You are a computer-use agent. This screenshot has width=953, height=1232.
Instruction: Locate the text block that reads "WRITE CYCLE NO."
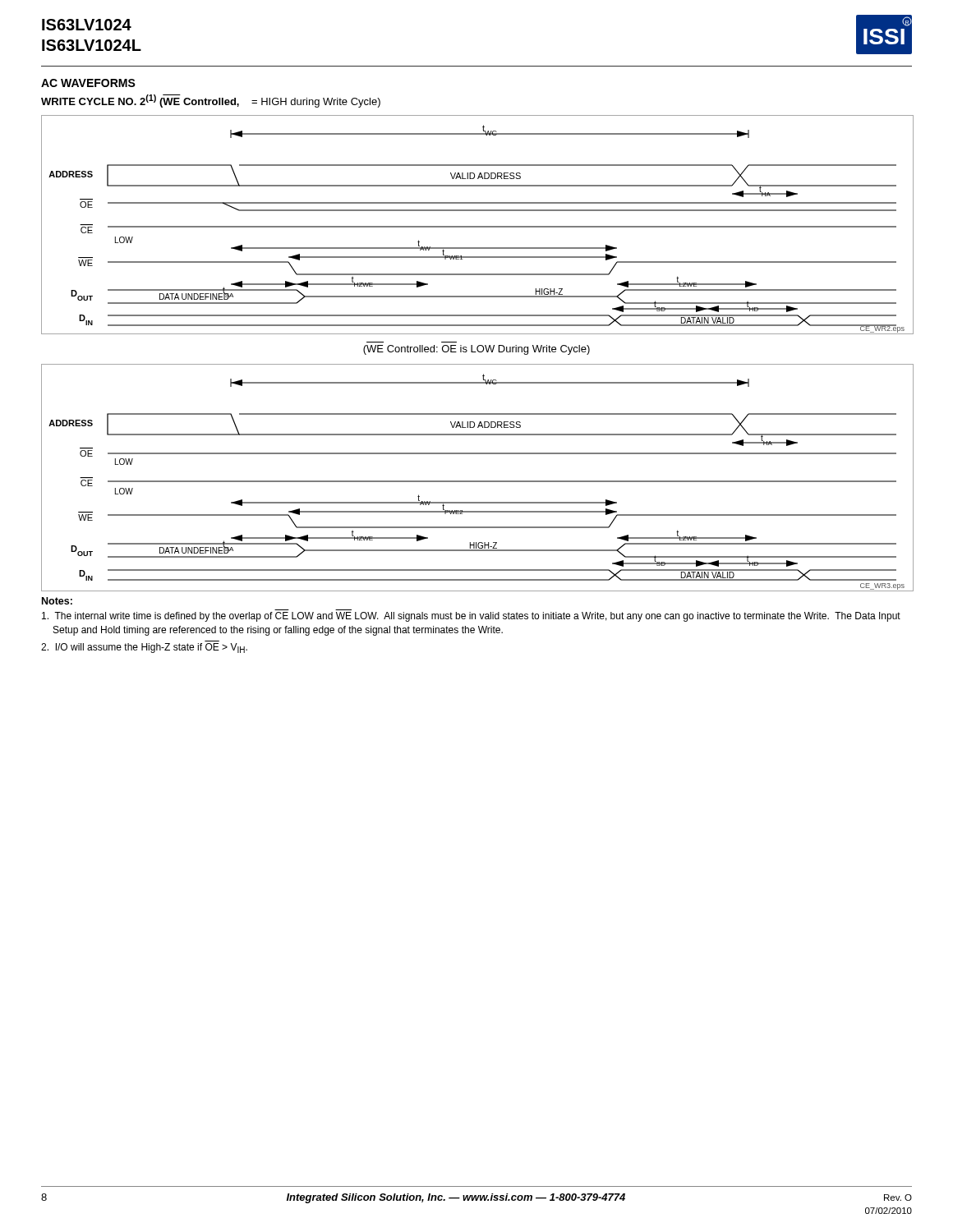[x=211, y=100]
